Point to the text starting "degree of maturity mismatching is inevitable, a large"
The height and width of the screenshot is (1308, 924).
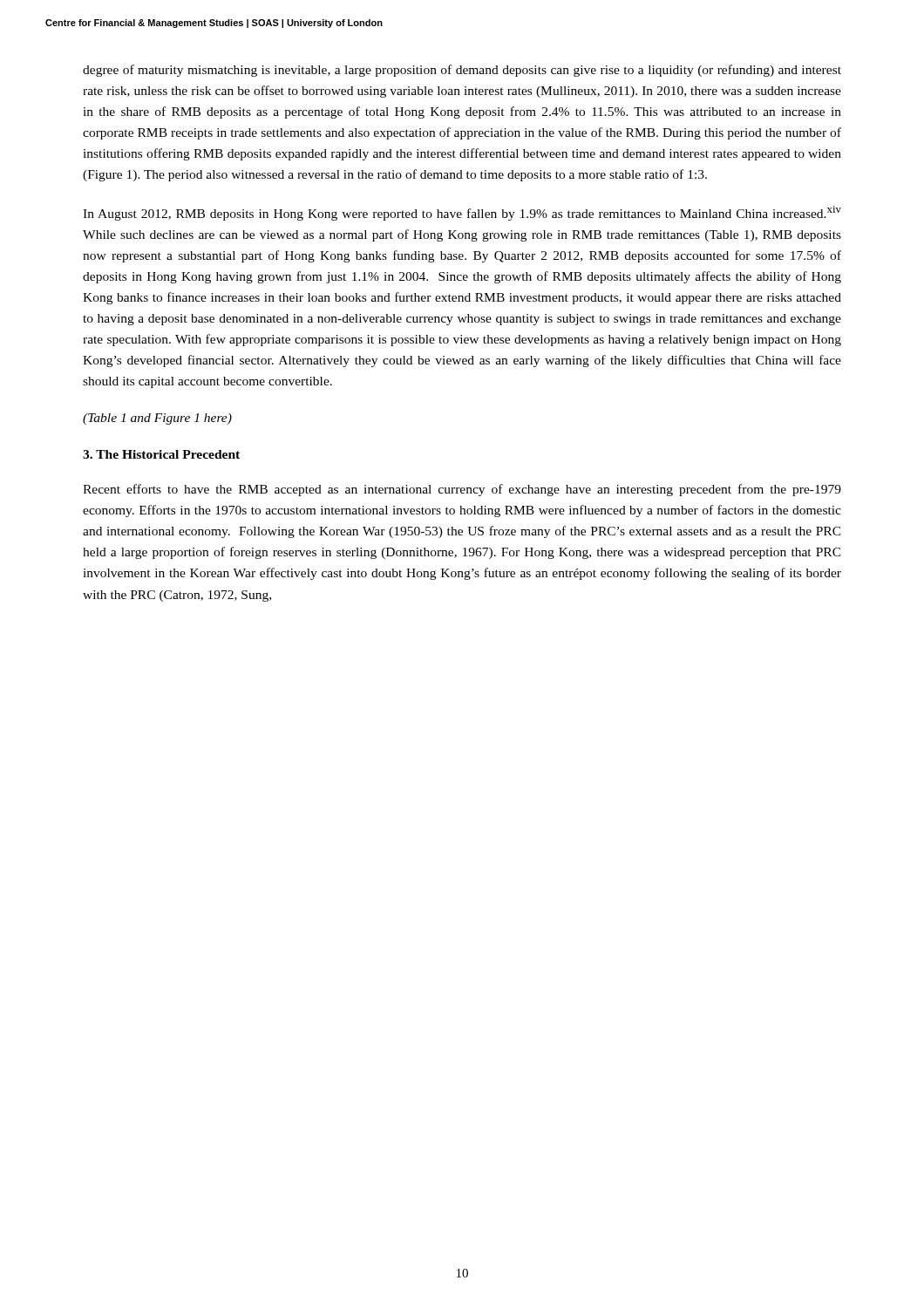[462, 122]
